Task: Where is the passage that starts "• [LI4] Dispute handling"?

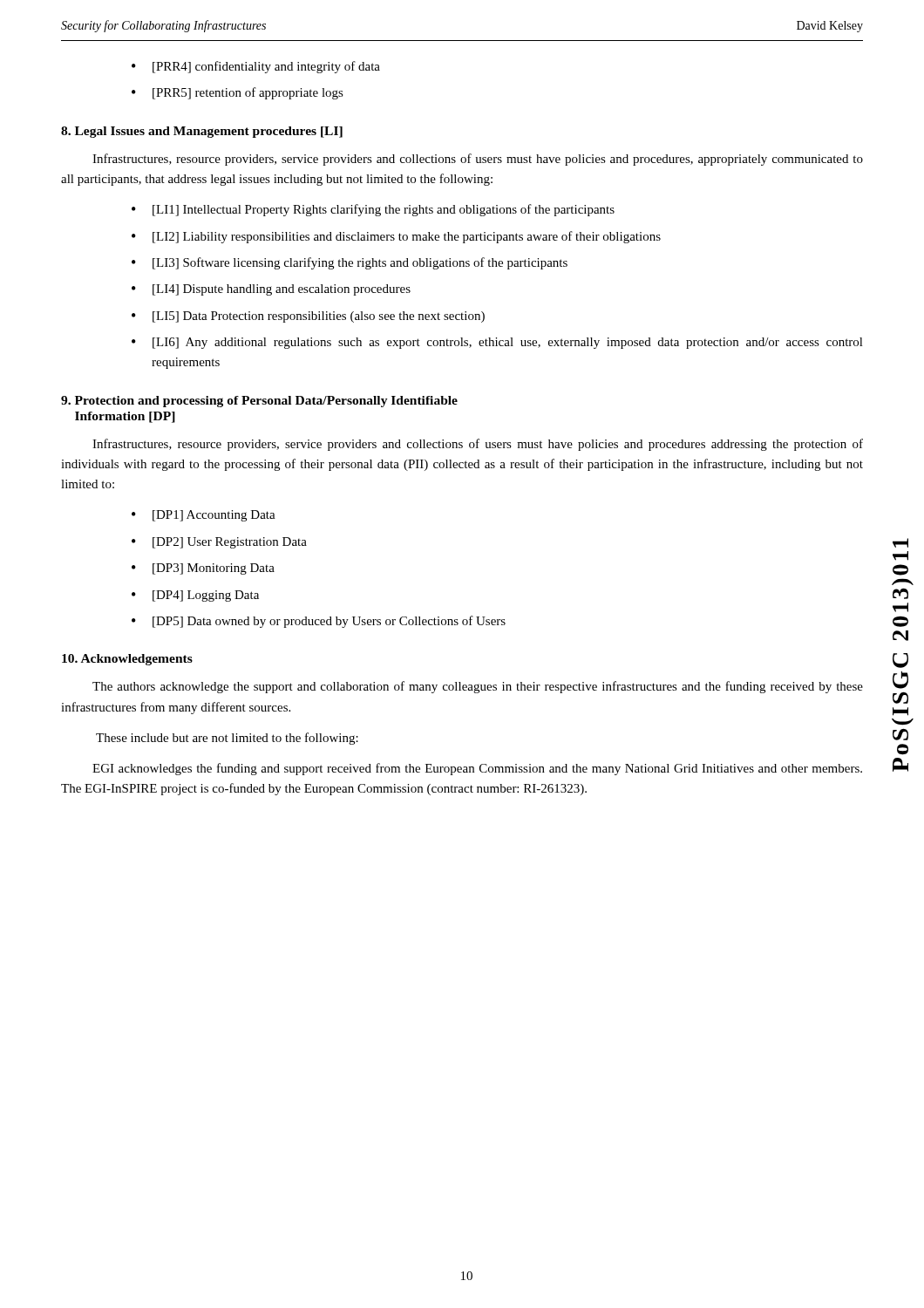Action: point(271,290)
